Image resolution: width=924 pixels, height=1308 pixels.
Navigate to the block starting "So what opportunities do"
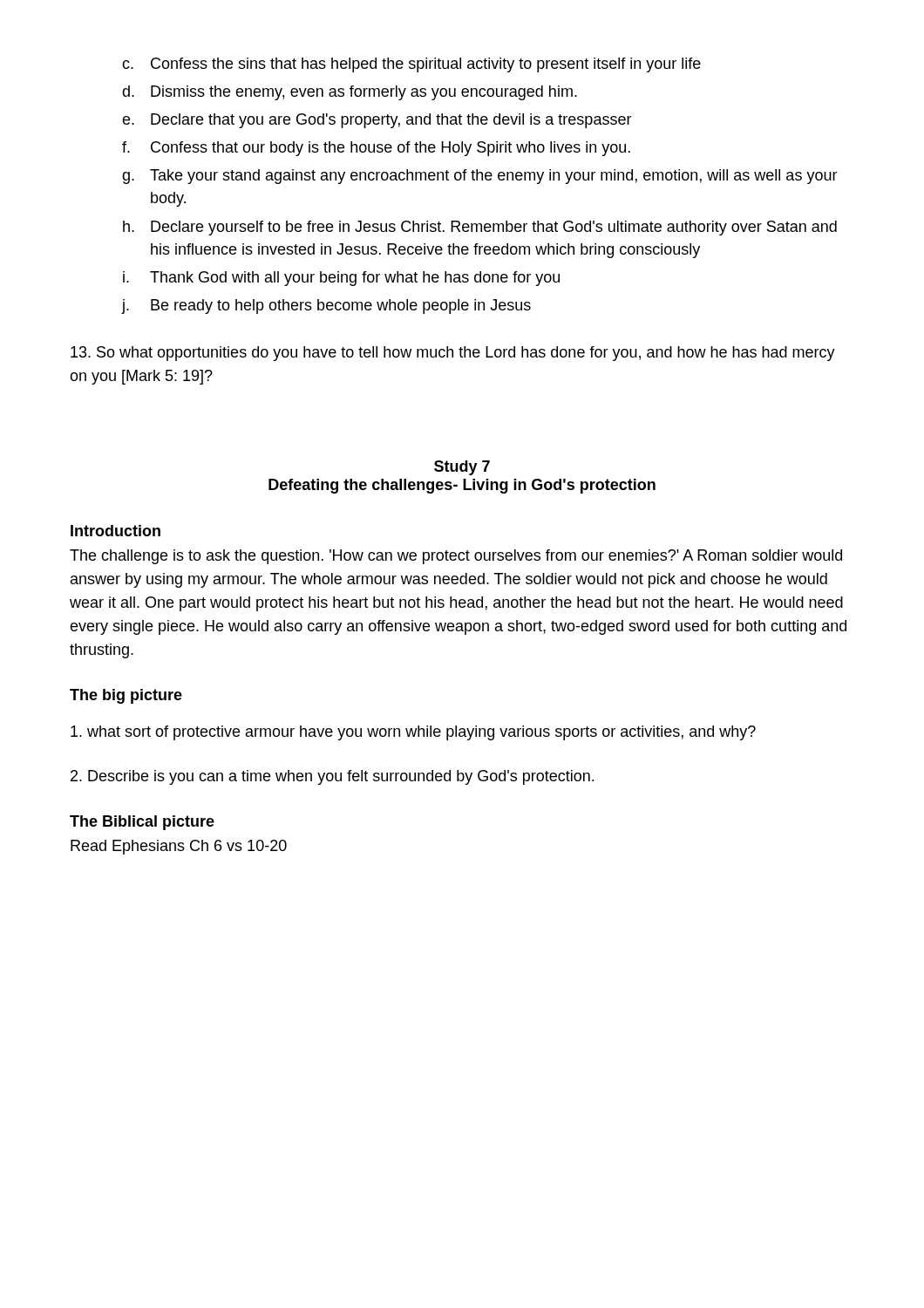[x=452, y=364]
